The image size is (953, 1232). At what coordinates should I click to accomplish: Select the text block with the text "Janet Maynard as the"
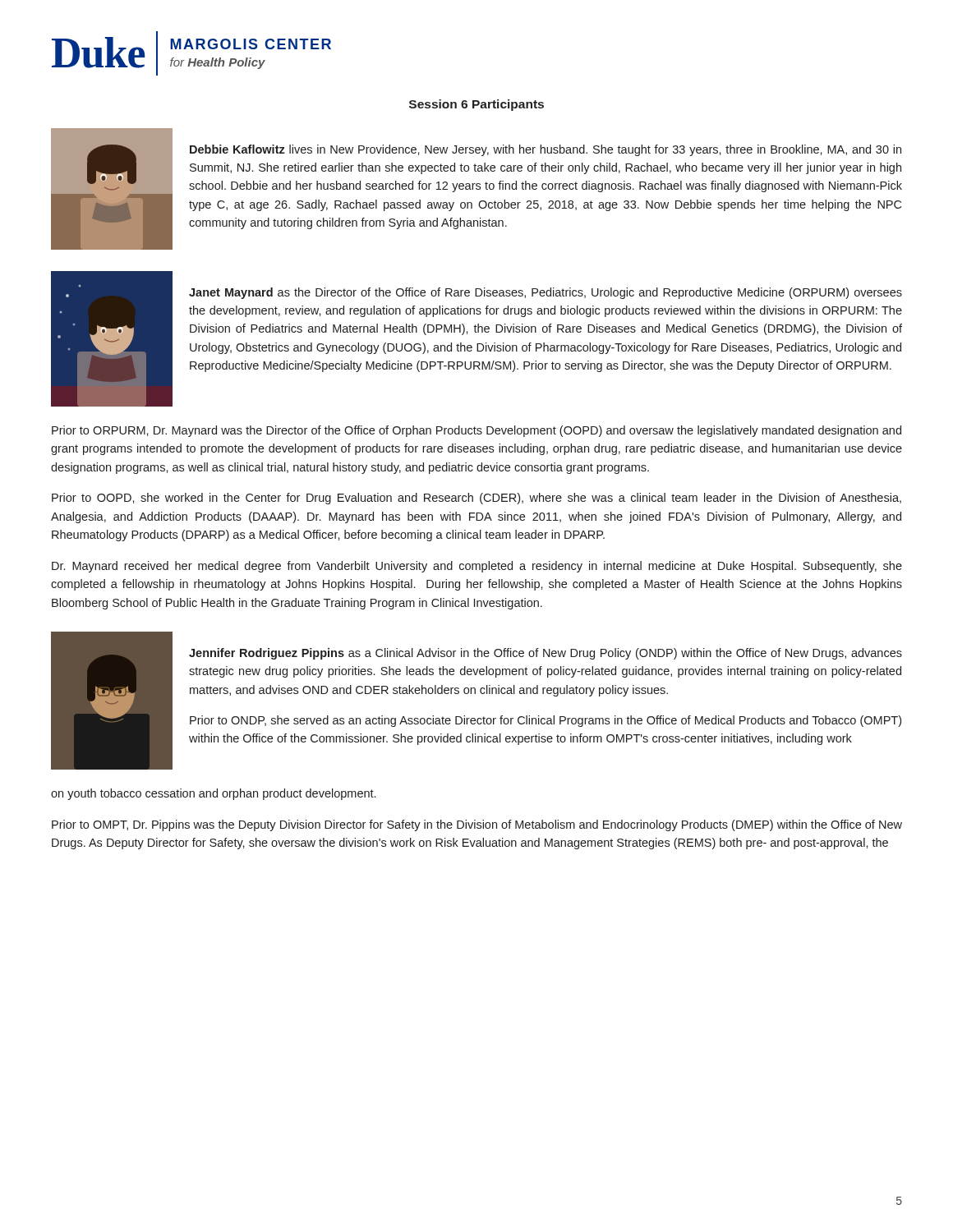pyautogui.click(x=546, y=329)
